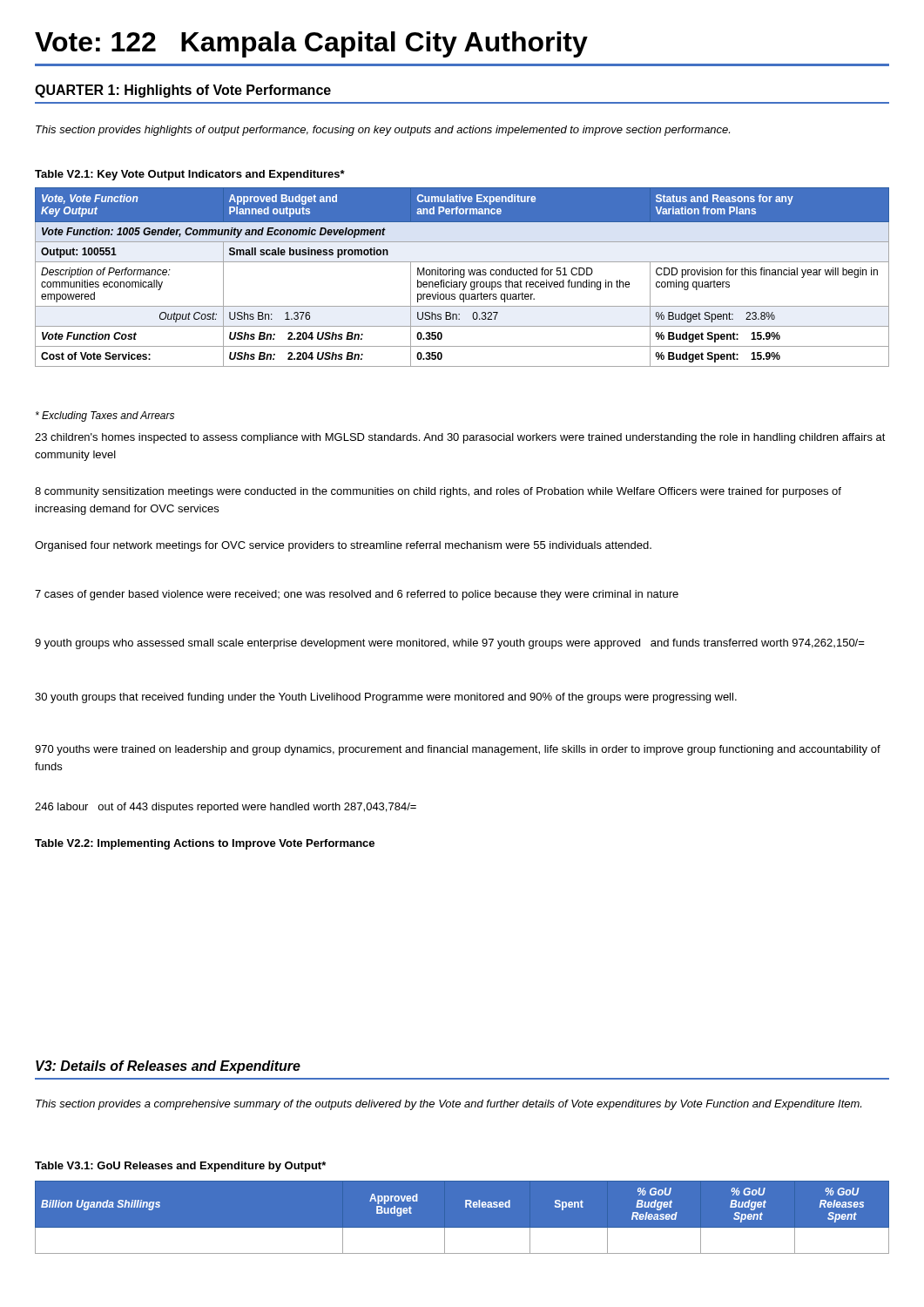Locate the table with the text "Billion Uganda Shillings"
924x1307 pixels.
tap(462, 1217)
